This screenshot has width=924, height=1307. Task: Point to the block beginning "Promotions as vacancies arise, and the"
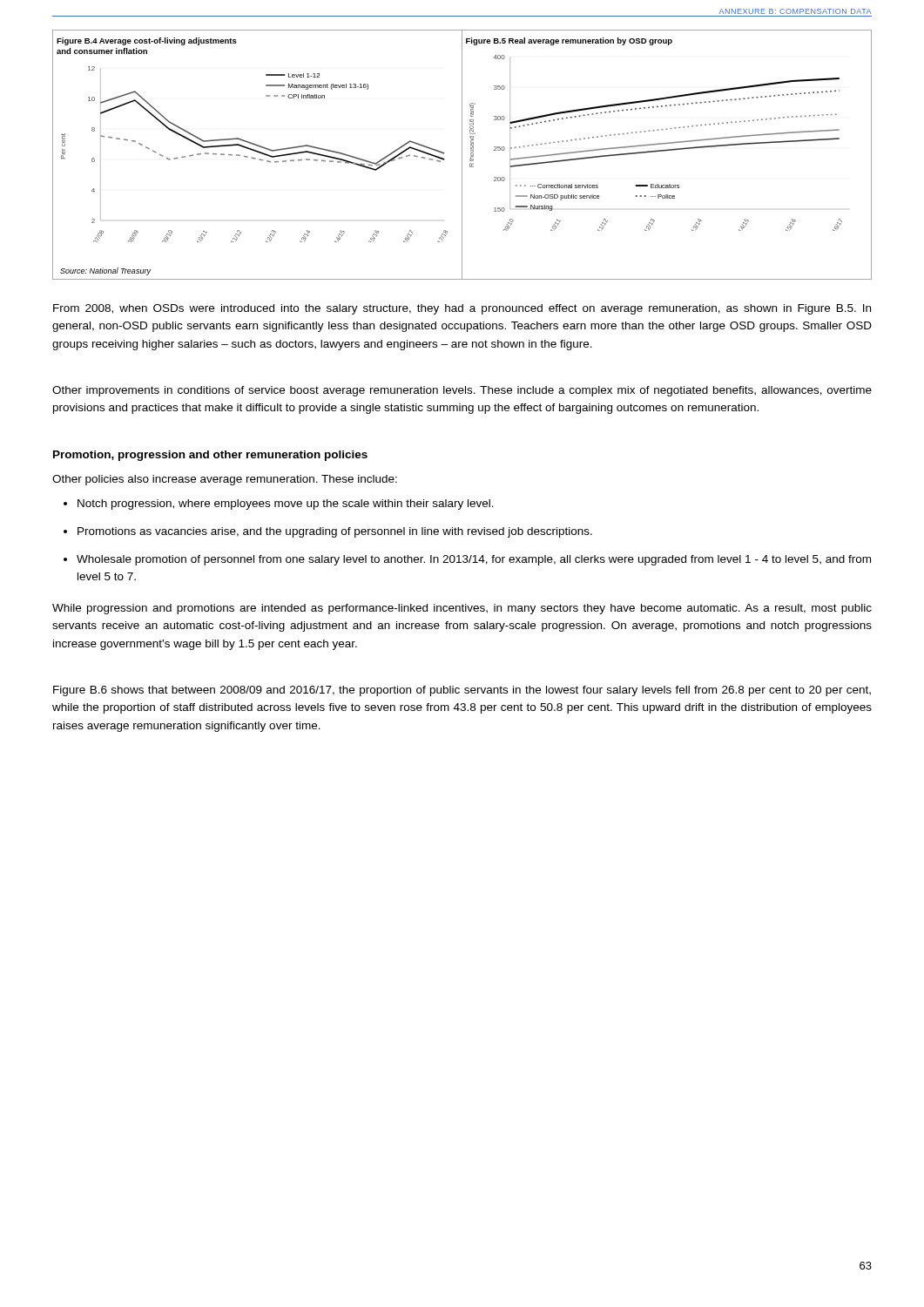coord(462,532)
